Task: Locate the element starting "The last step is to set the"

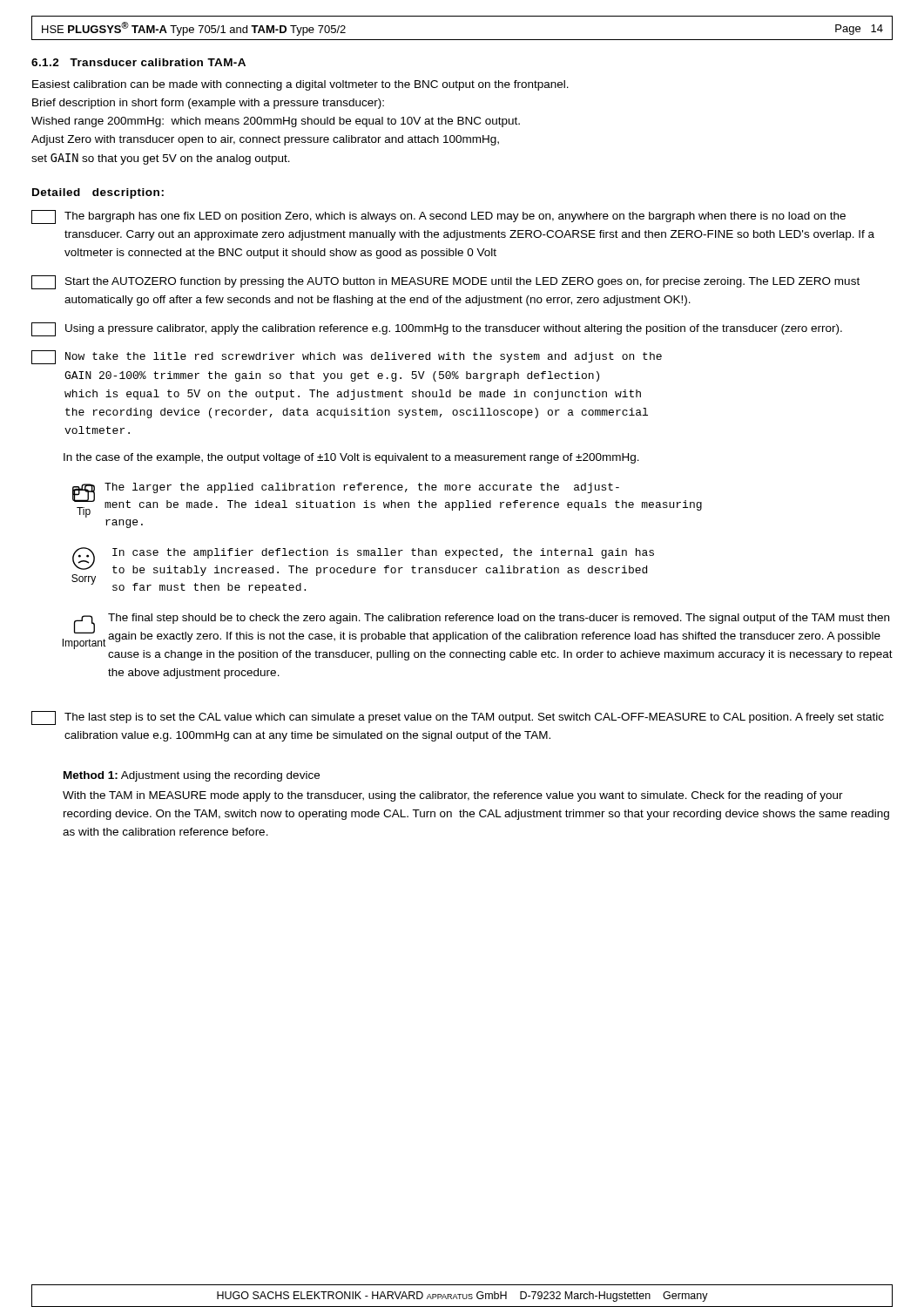Action: [462, 726]
